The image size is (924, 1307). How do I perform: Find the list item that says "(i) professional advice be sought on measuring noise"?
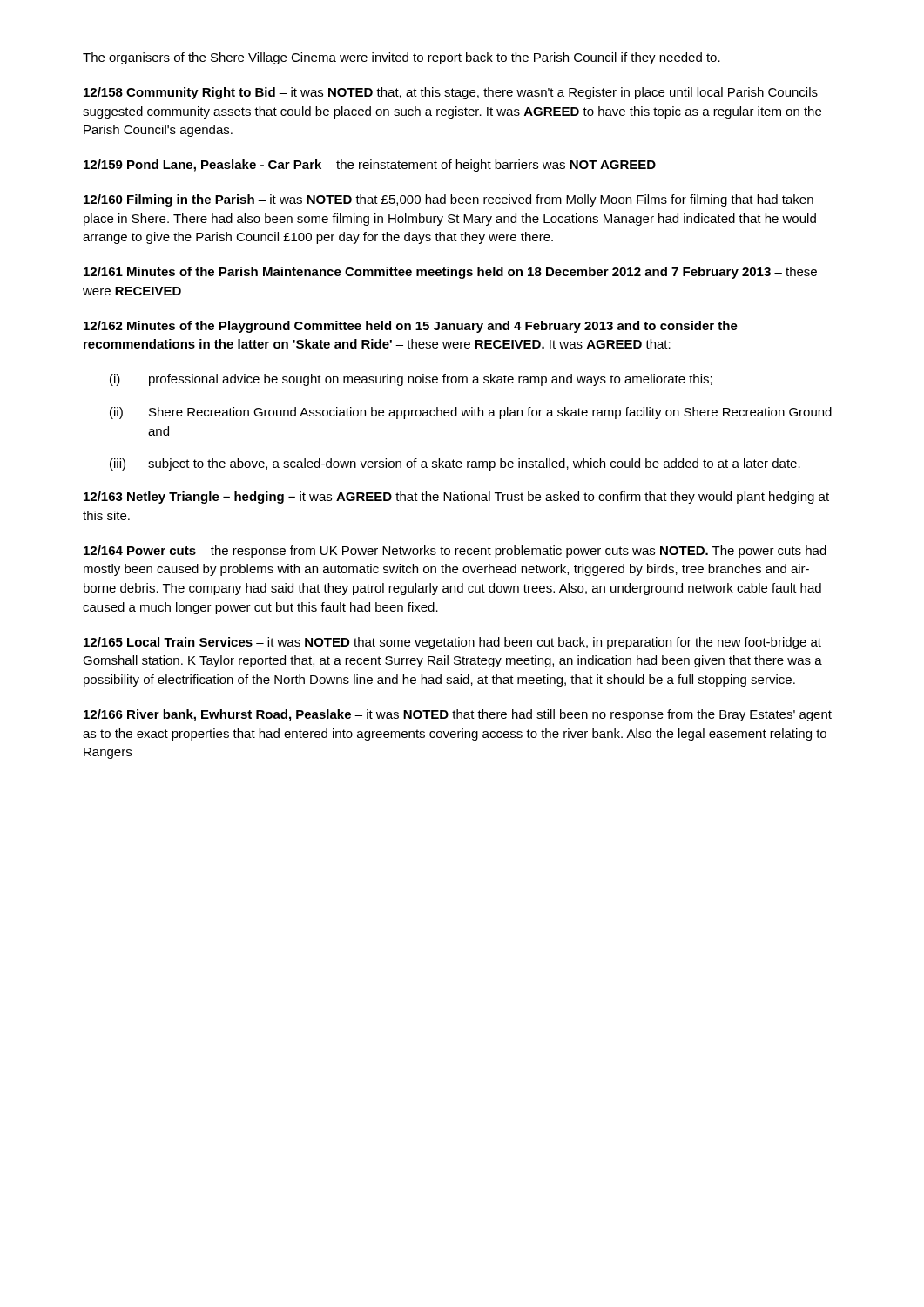click(462, 379)
